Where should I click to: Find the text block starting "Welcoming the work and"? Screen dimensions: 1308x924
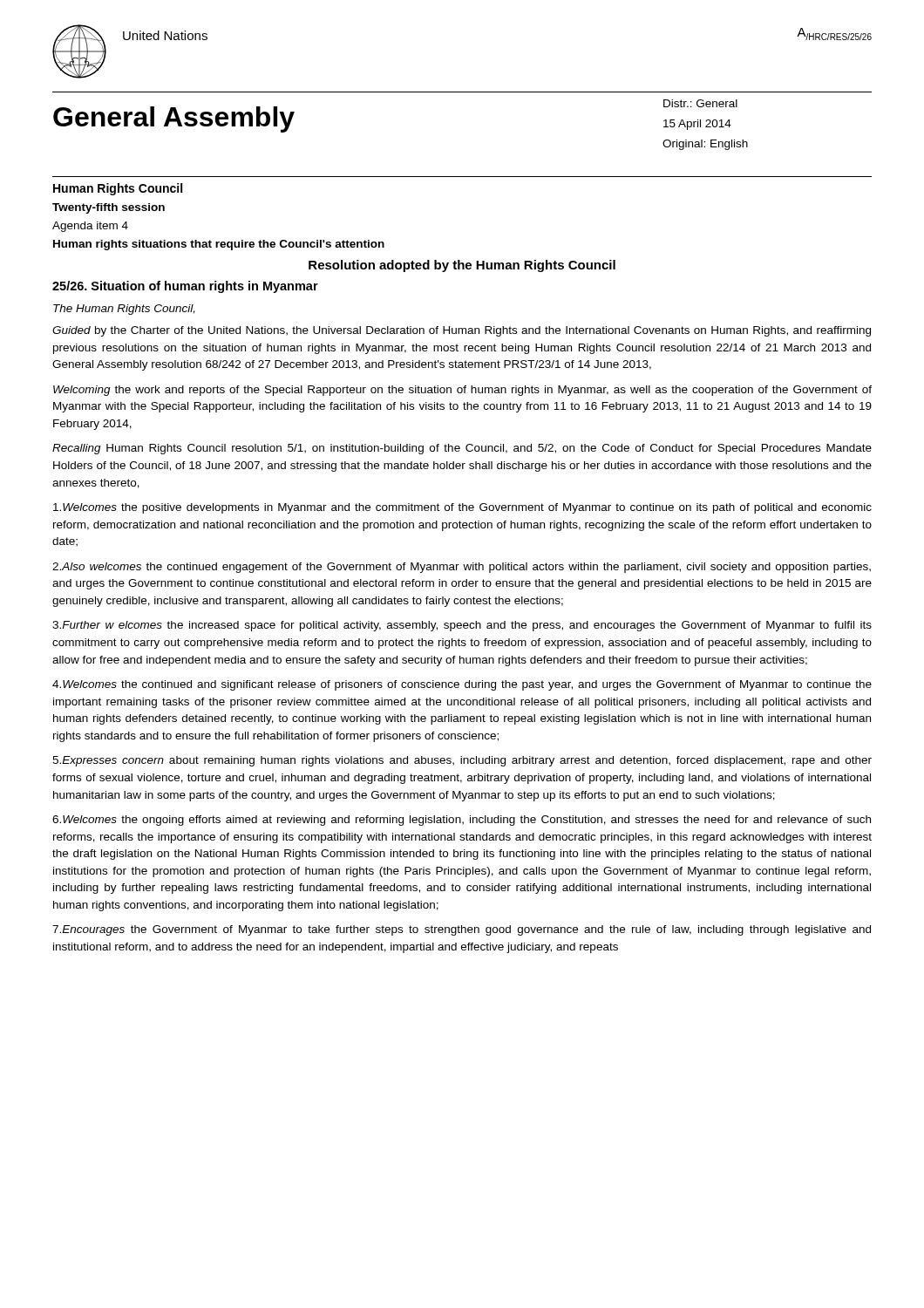pos(462,406)
